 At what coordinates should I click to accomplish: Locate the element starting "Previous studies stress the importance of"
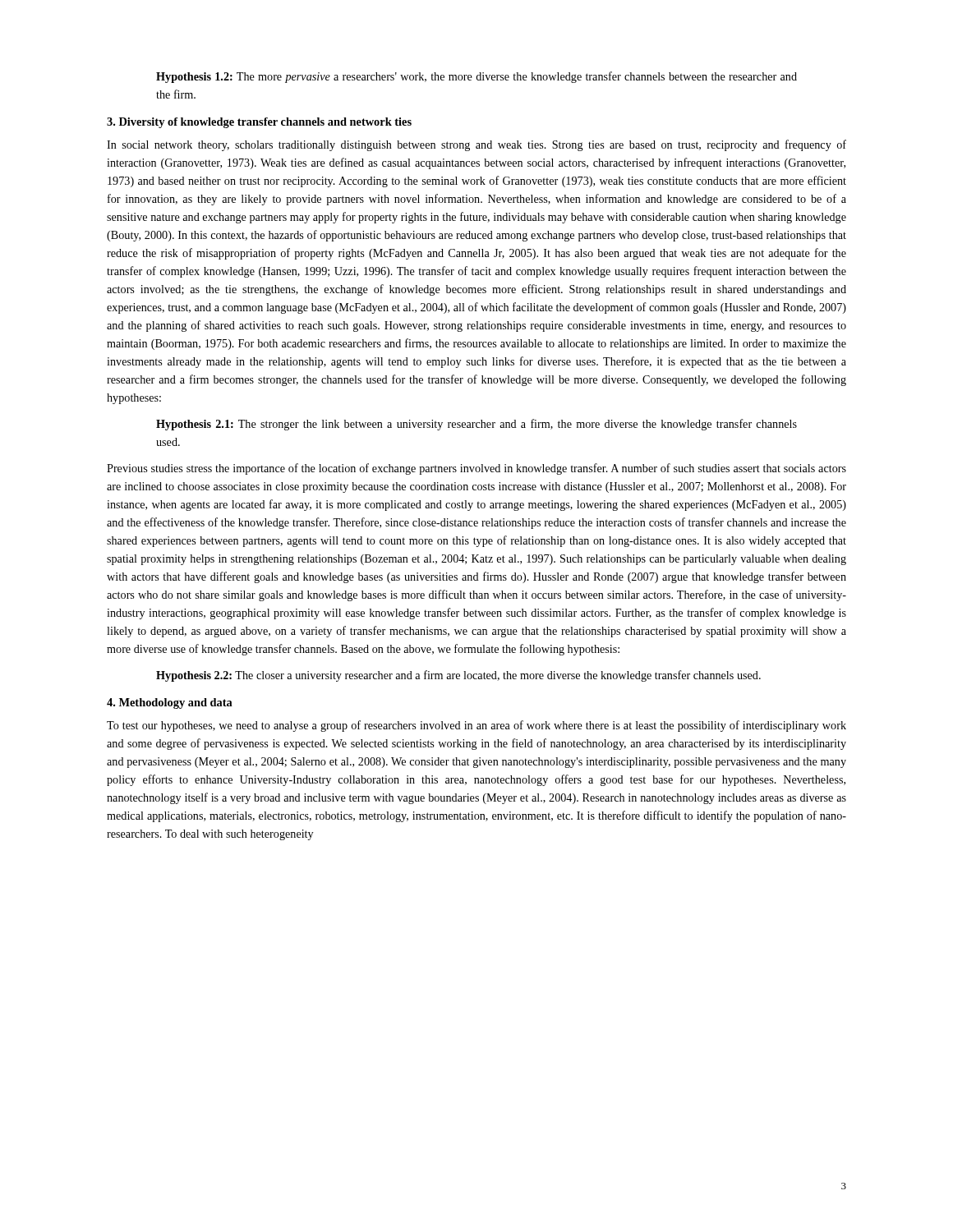coord(476,559)
